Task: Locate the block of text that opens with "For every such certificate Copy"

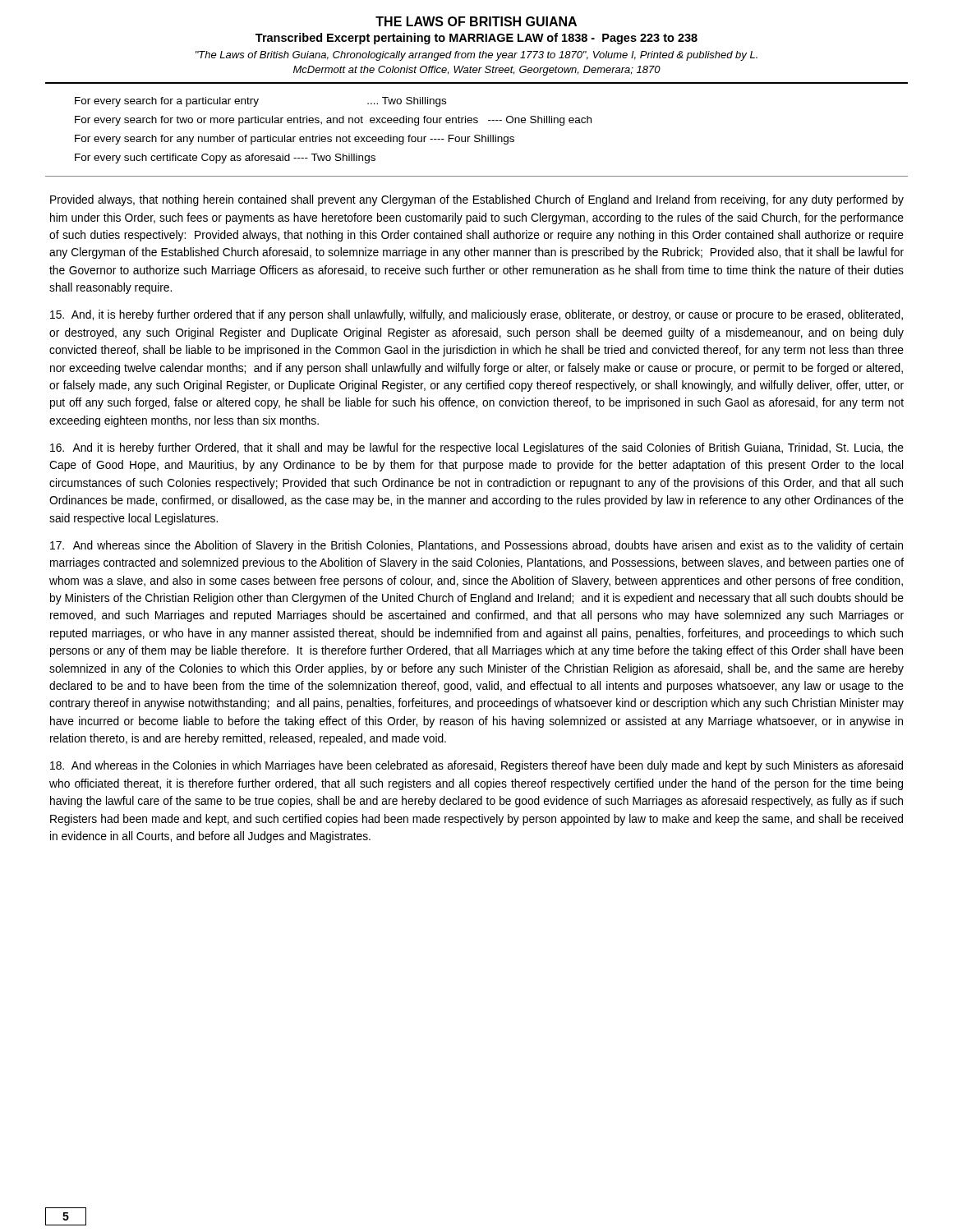Action: [x=225, y=157]
